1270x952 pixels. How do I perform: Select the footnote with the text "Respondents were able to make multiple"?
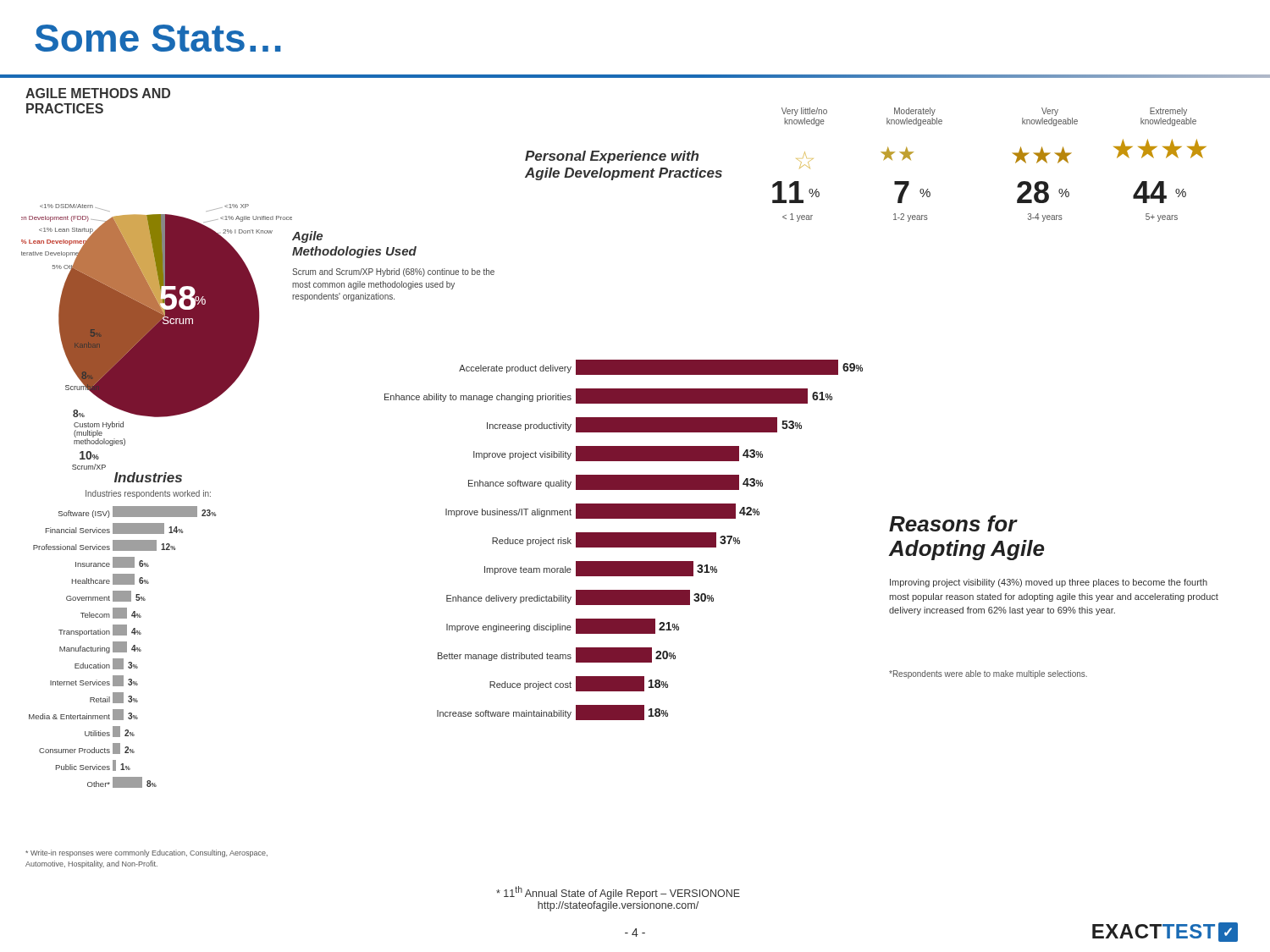(988, 674)
